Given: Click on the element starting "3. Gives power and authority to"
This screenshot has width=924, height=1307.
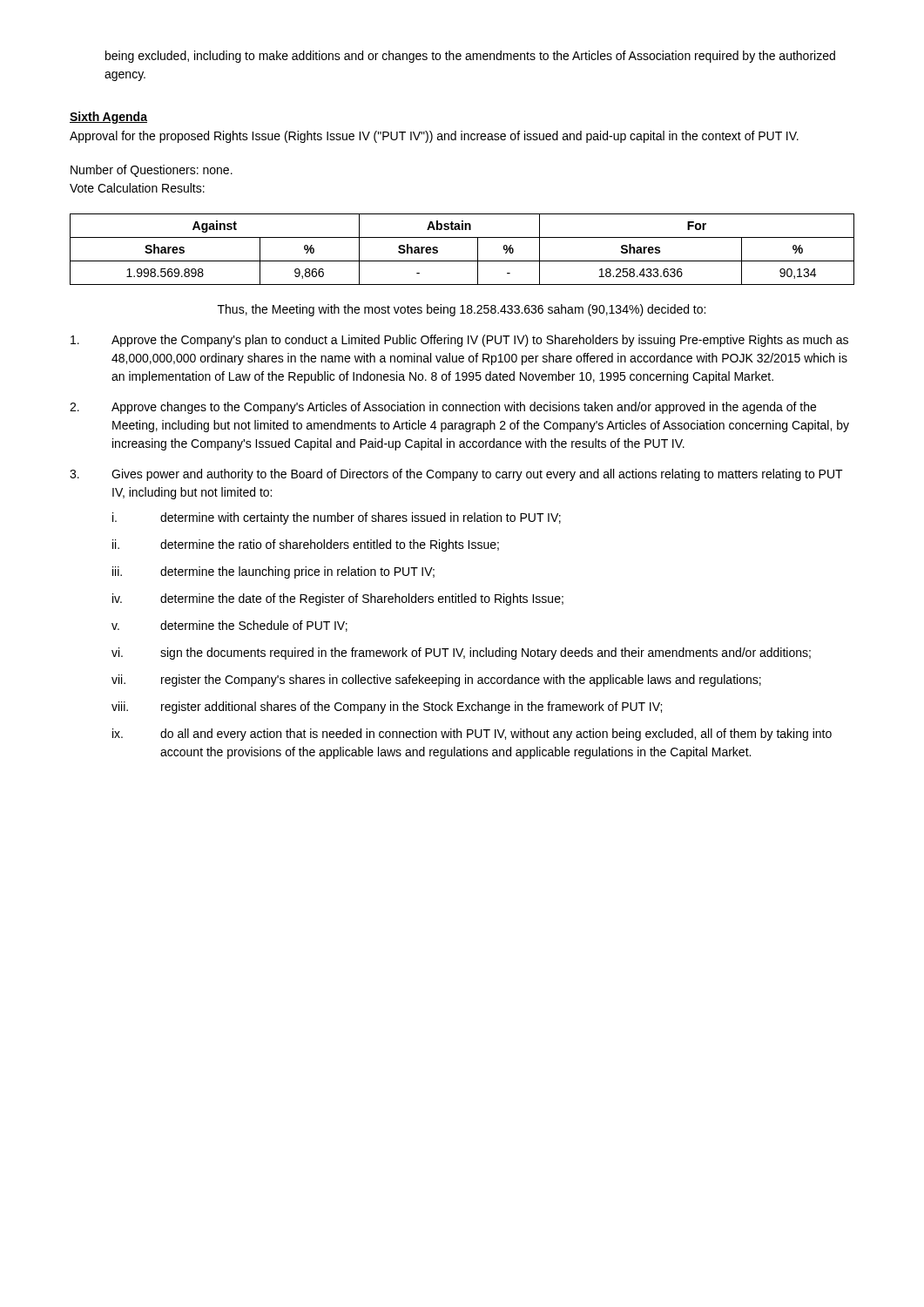Looking at the screenshot, I should [x=456, y=475].
